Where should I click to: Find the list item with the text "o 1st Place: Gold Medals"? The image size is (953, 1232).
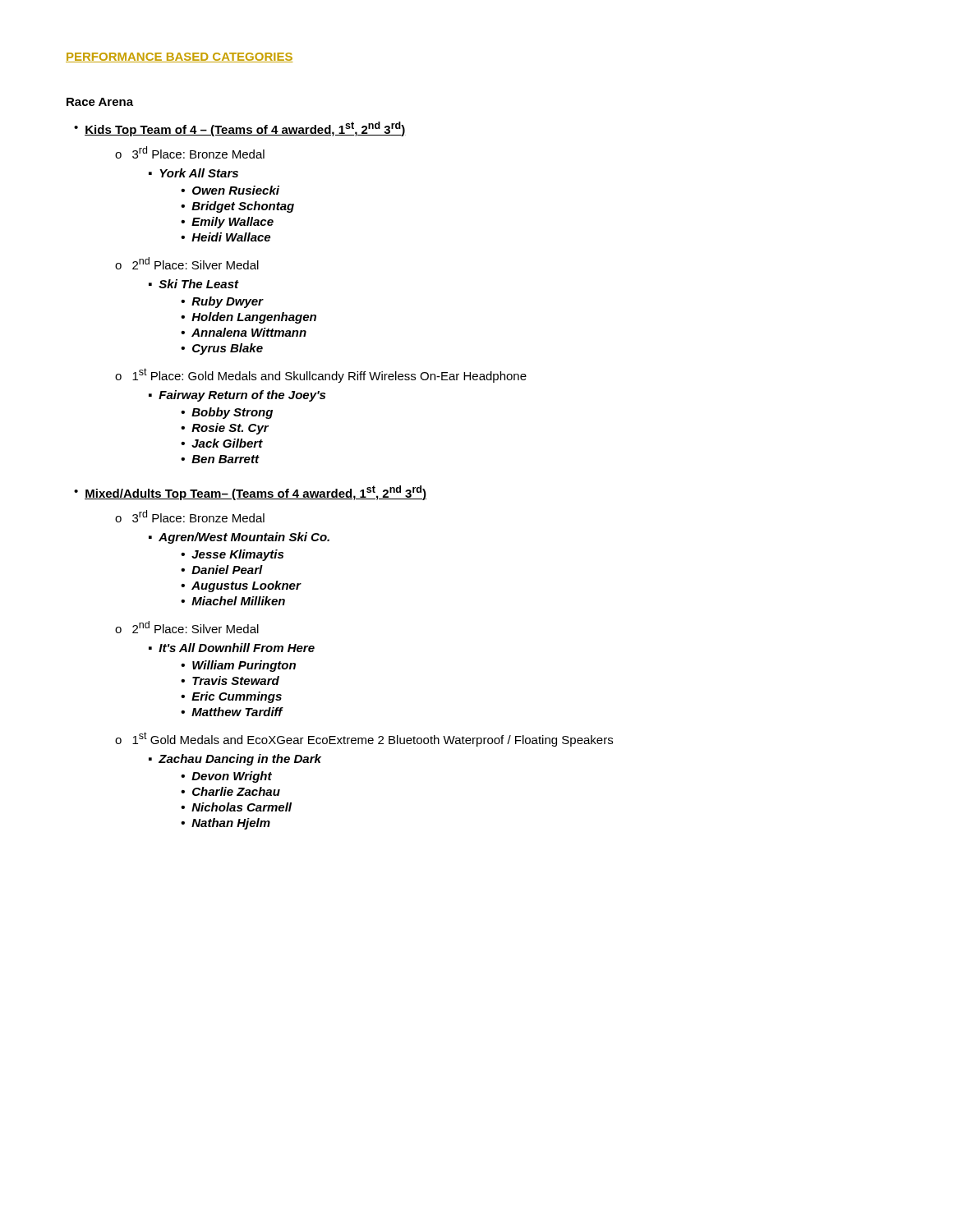(321, 375)
